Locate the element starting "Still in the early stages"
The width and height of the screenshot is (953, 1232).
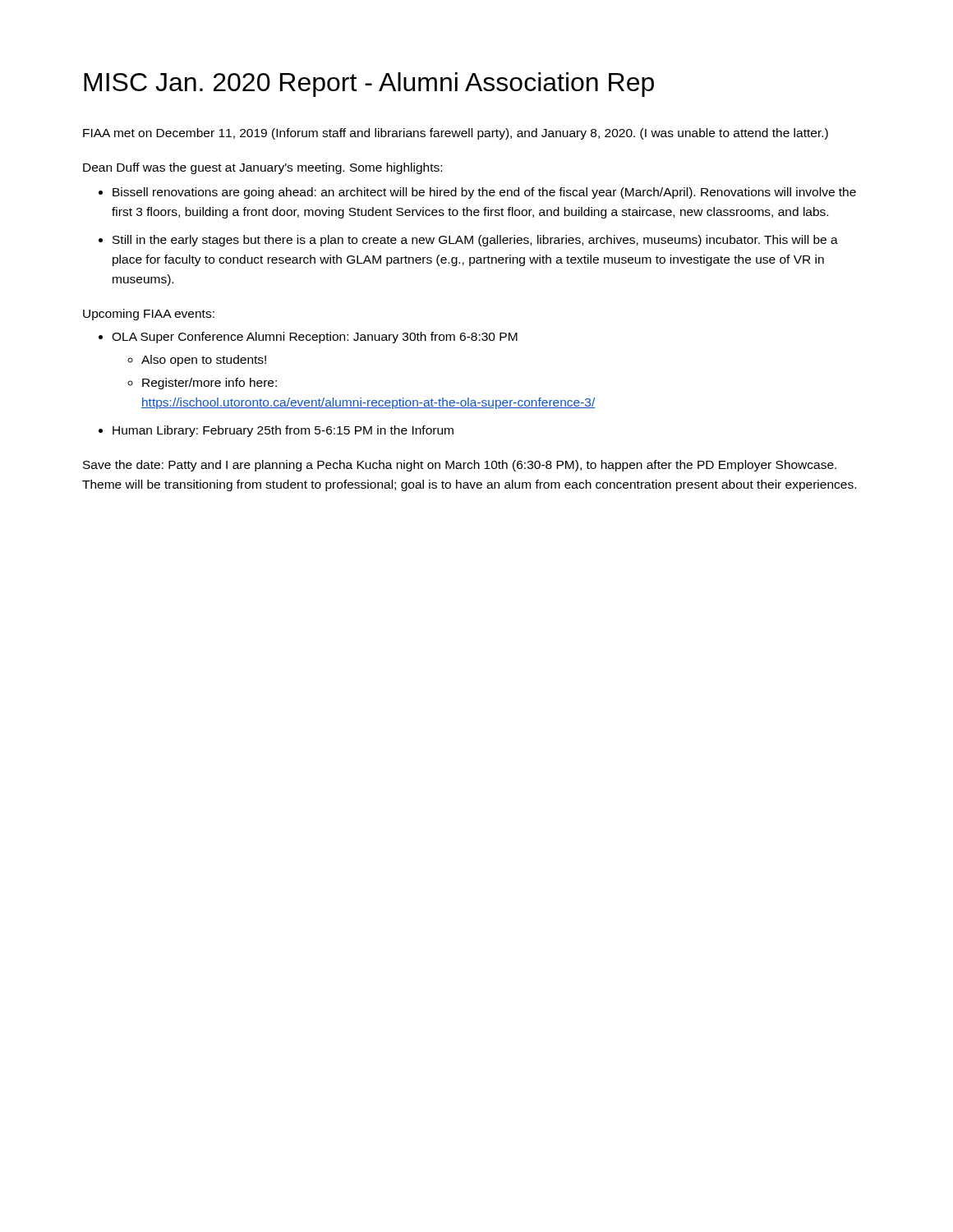(x=475, y=259)
